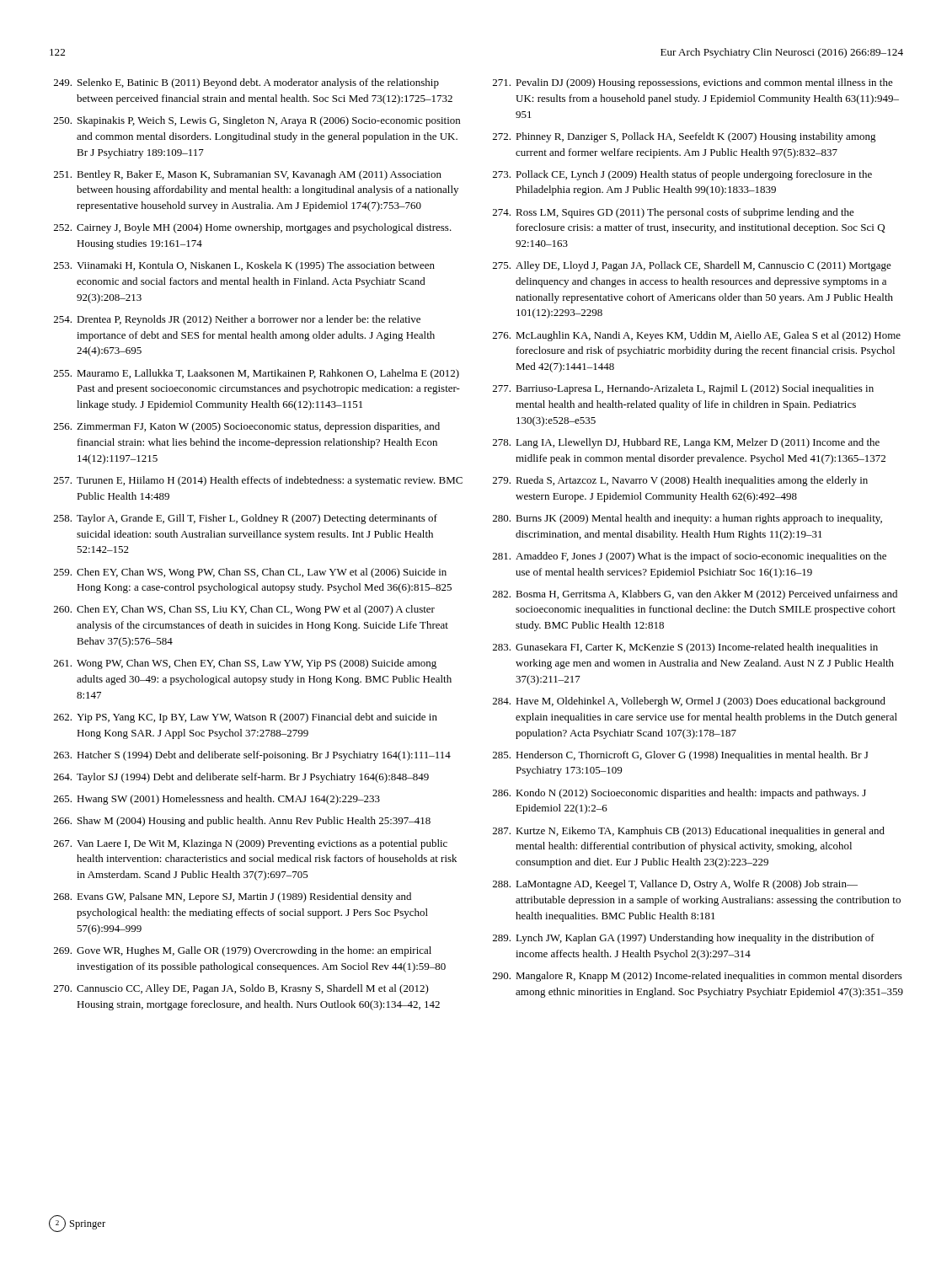Click on the block starting "279. Rueda S, Artazcoz L,"
This screenshot has width=952, height=1264.
695,488
